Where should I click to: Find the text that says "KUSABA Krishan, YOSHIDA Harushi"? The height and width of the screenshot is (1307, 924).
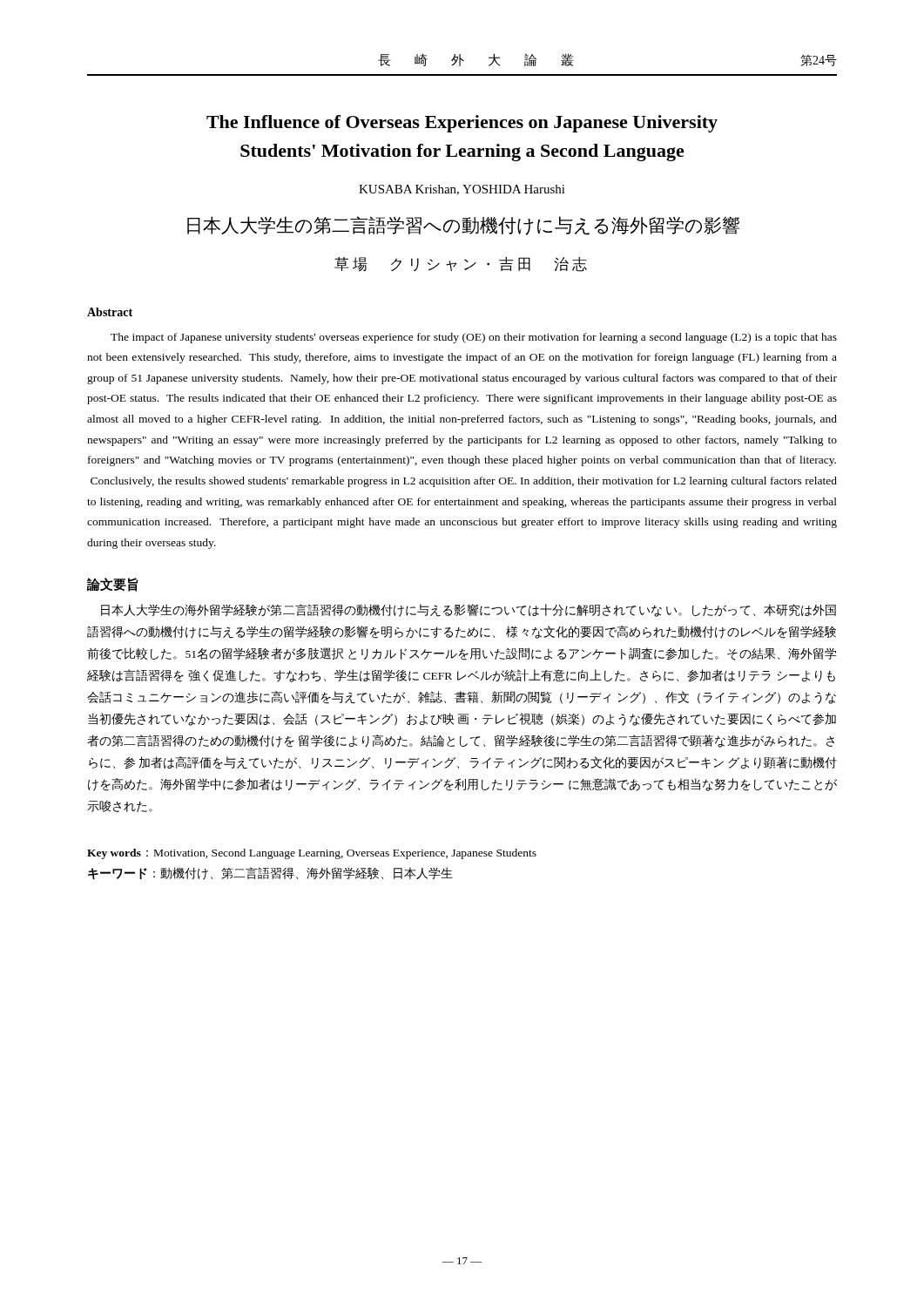[x=462, y=189]
